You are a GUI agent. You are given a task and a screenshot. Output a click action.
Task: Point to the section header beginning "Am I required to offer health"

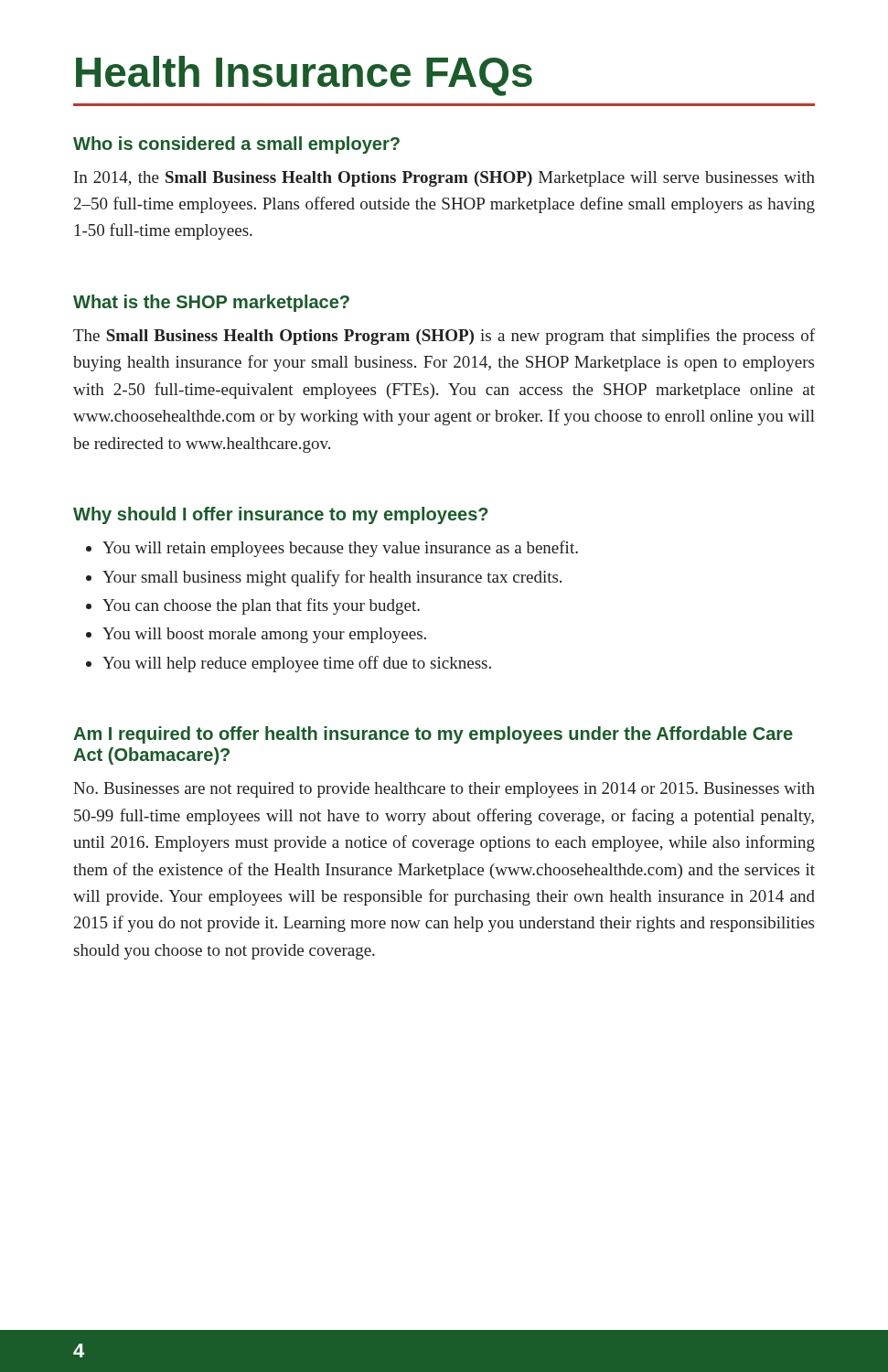[x=433, y=744]
